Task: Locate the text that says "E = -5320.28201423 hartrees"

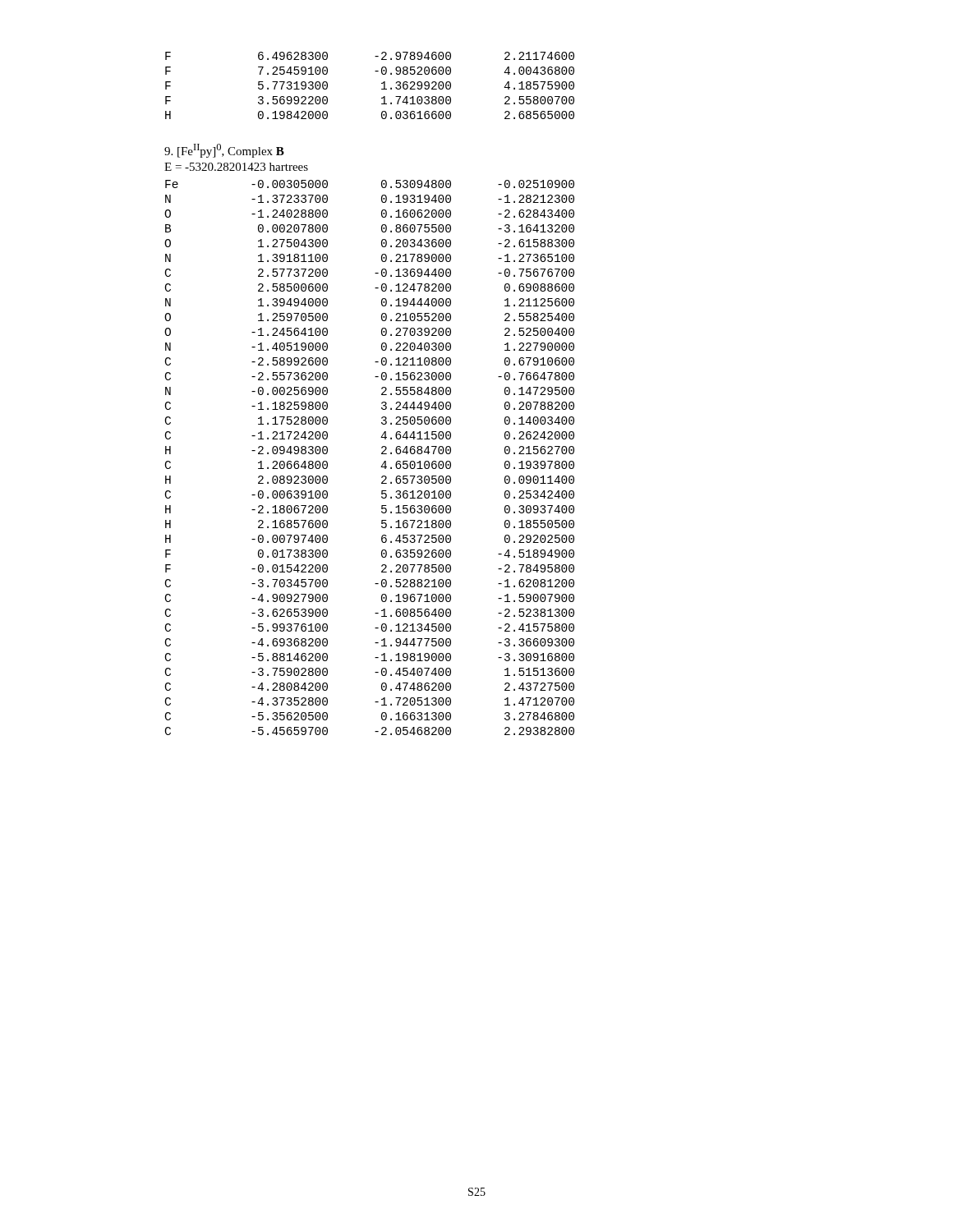Action: 236,167
